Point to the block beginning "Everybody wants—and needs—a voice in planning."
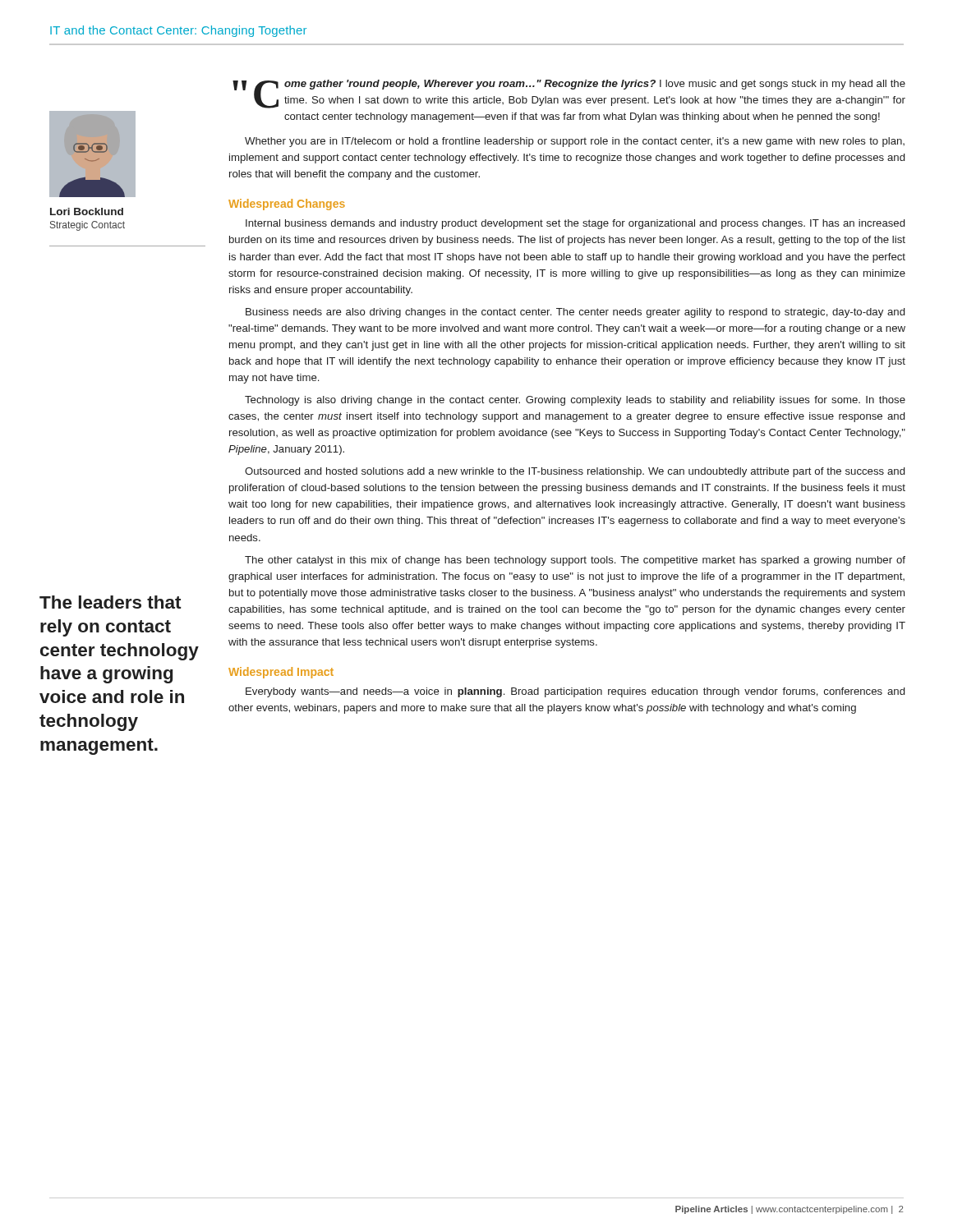 point(567,700)
